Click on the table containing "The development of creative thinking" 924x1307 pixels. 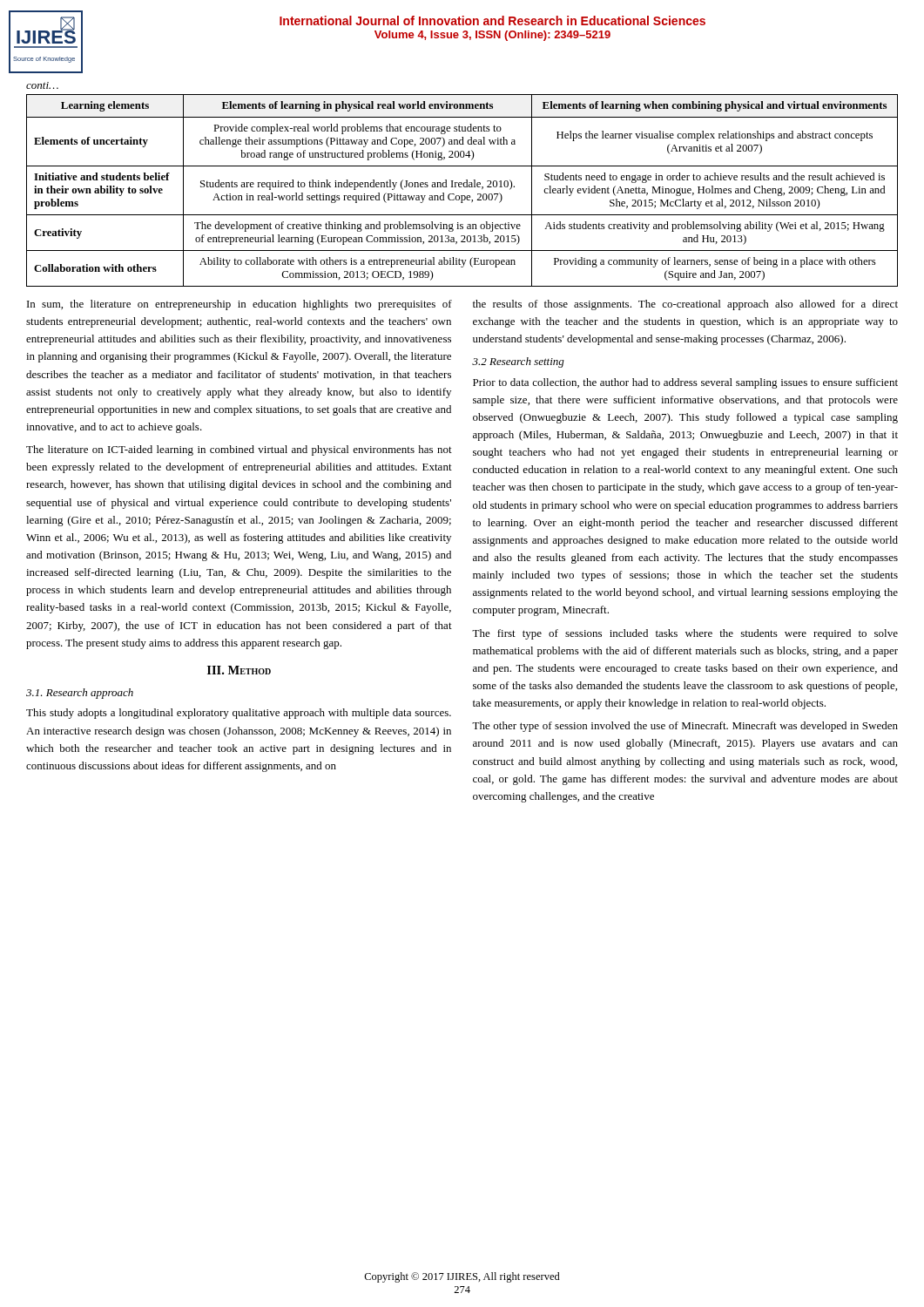(x=462, y=190)
